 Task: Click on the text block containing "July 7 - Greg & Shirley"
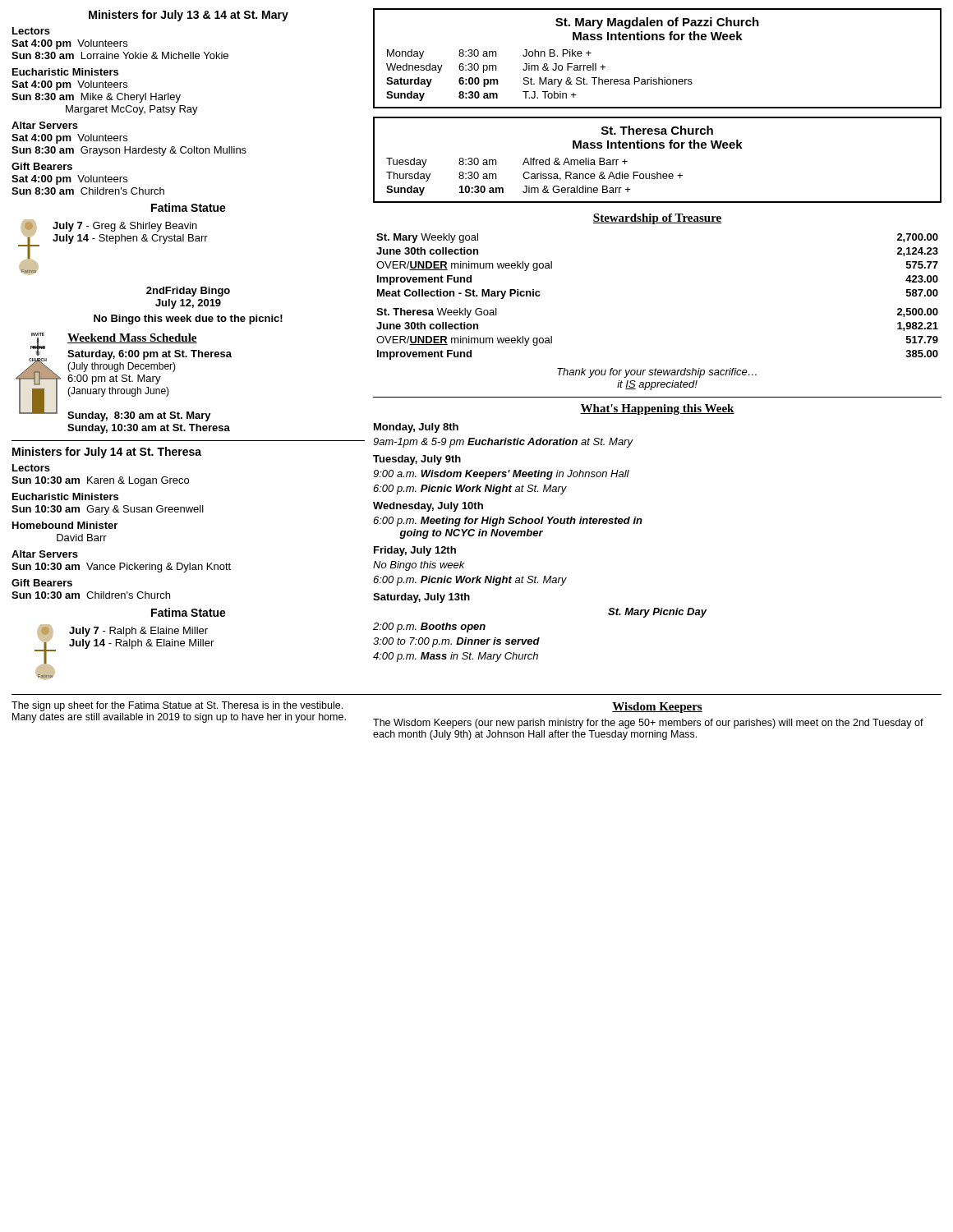pos(130,232)
